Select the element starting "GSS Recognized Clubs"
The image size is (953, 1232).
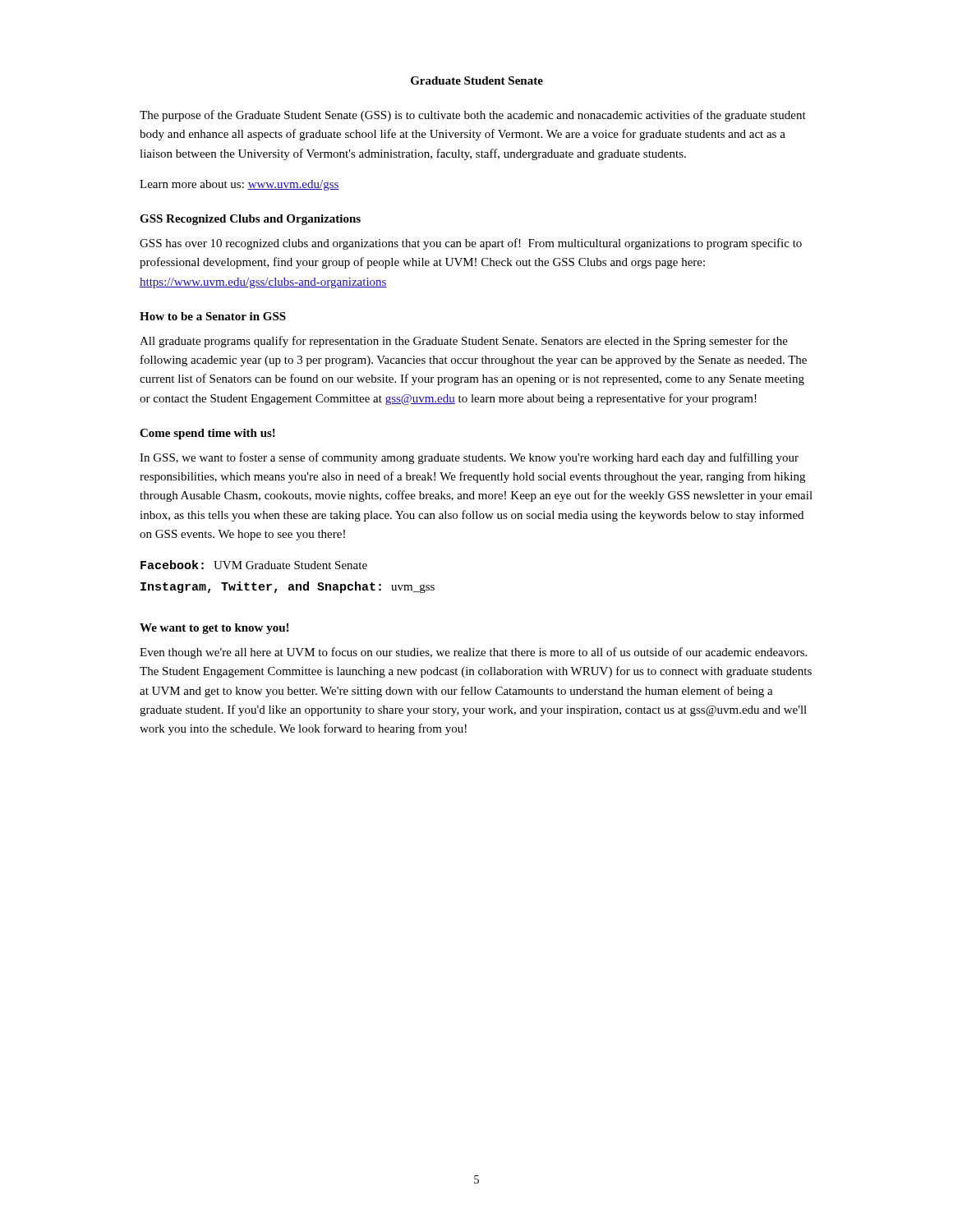tap(250, 218)
